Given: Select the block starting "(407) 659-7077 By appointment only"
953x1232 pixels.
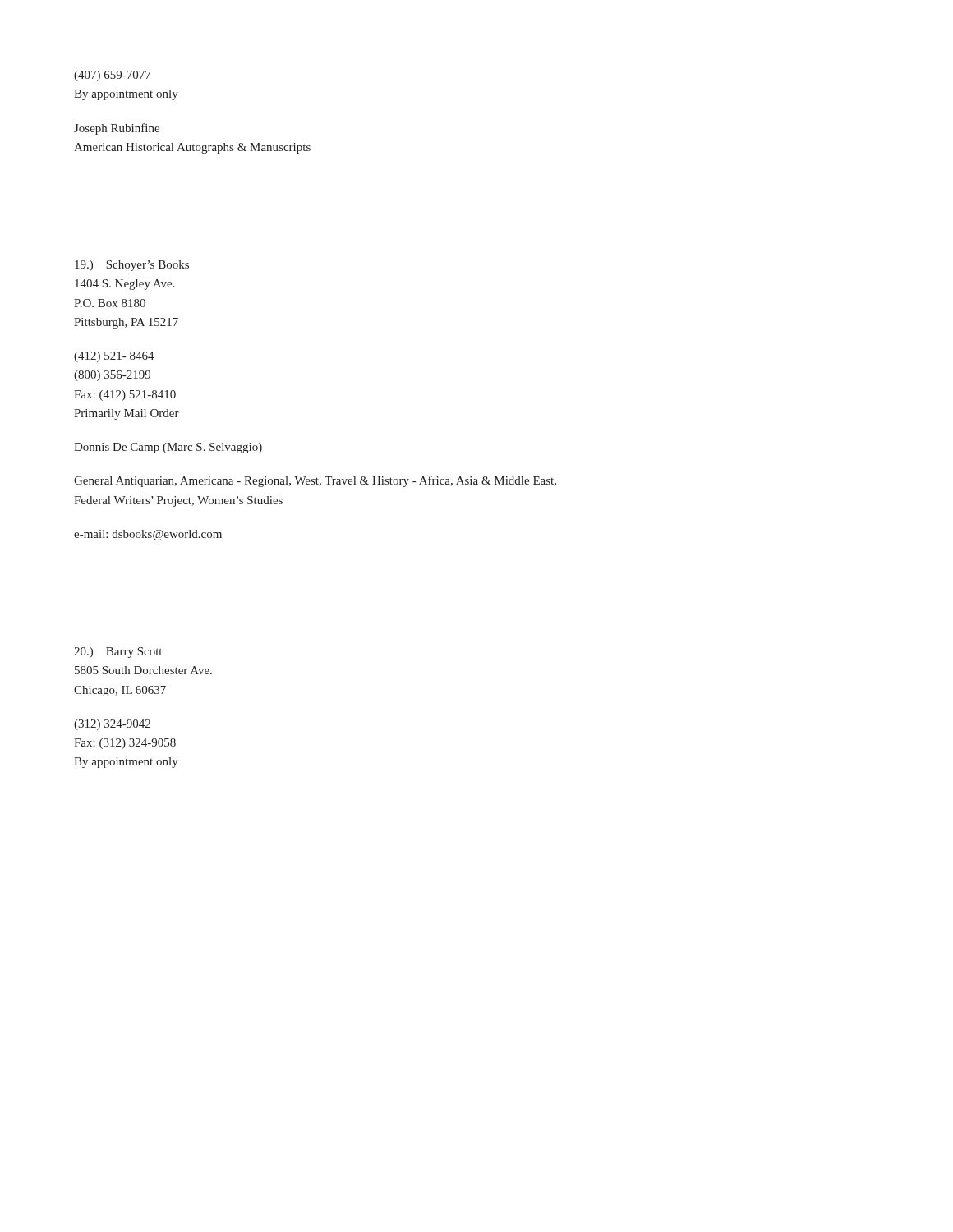Looking at the screenshot, I should click(126, 84).
